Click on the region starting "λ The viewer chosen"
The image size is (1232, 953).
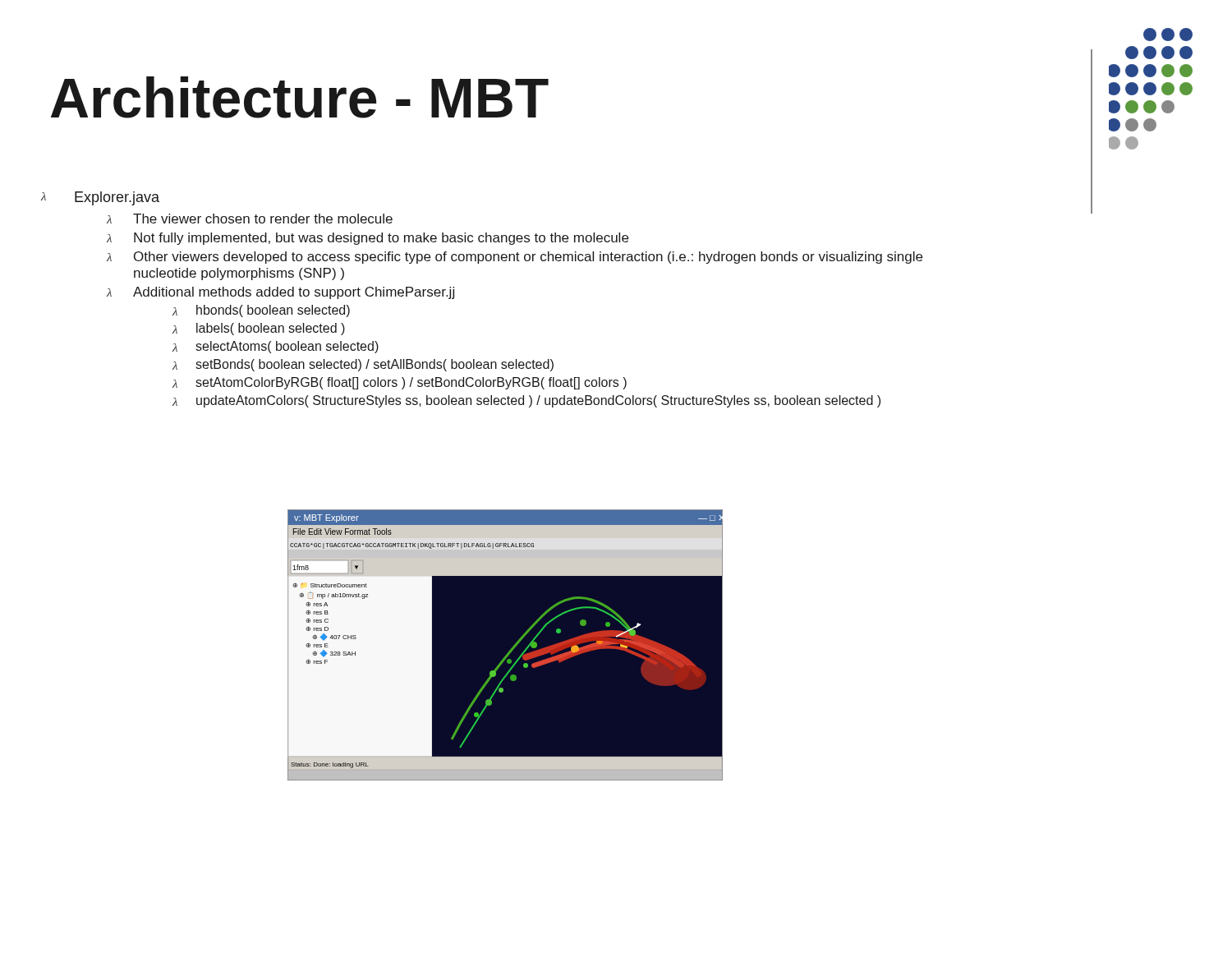(250, 219)
